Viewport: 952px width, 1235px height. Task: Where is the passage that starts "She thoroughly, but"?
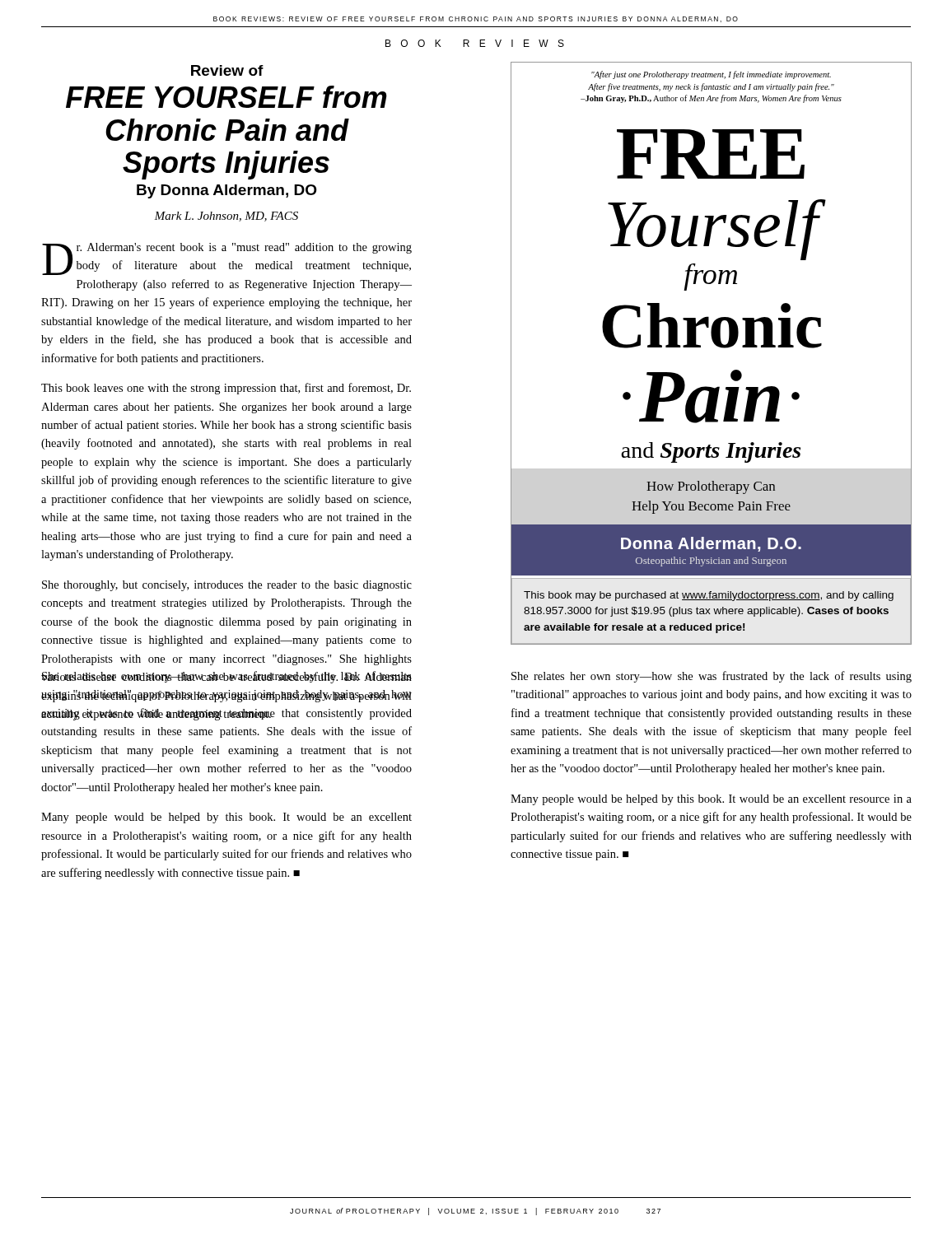[x=226, y=649]
